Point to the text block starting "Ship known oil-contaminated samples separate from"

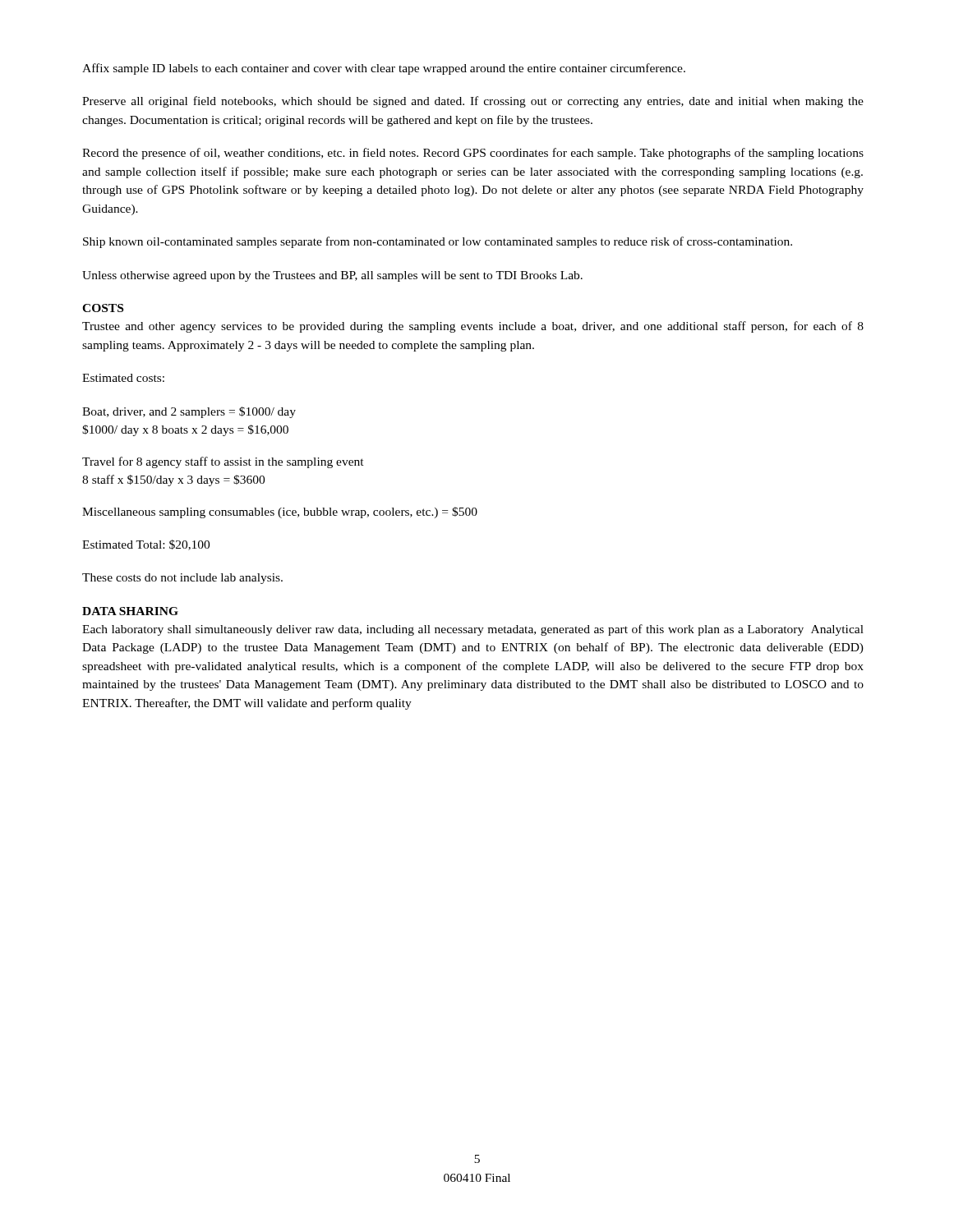click(x=438, y=241)
